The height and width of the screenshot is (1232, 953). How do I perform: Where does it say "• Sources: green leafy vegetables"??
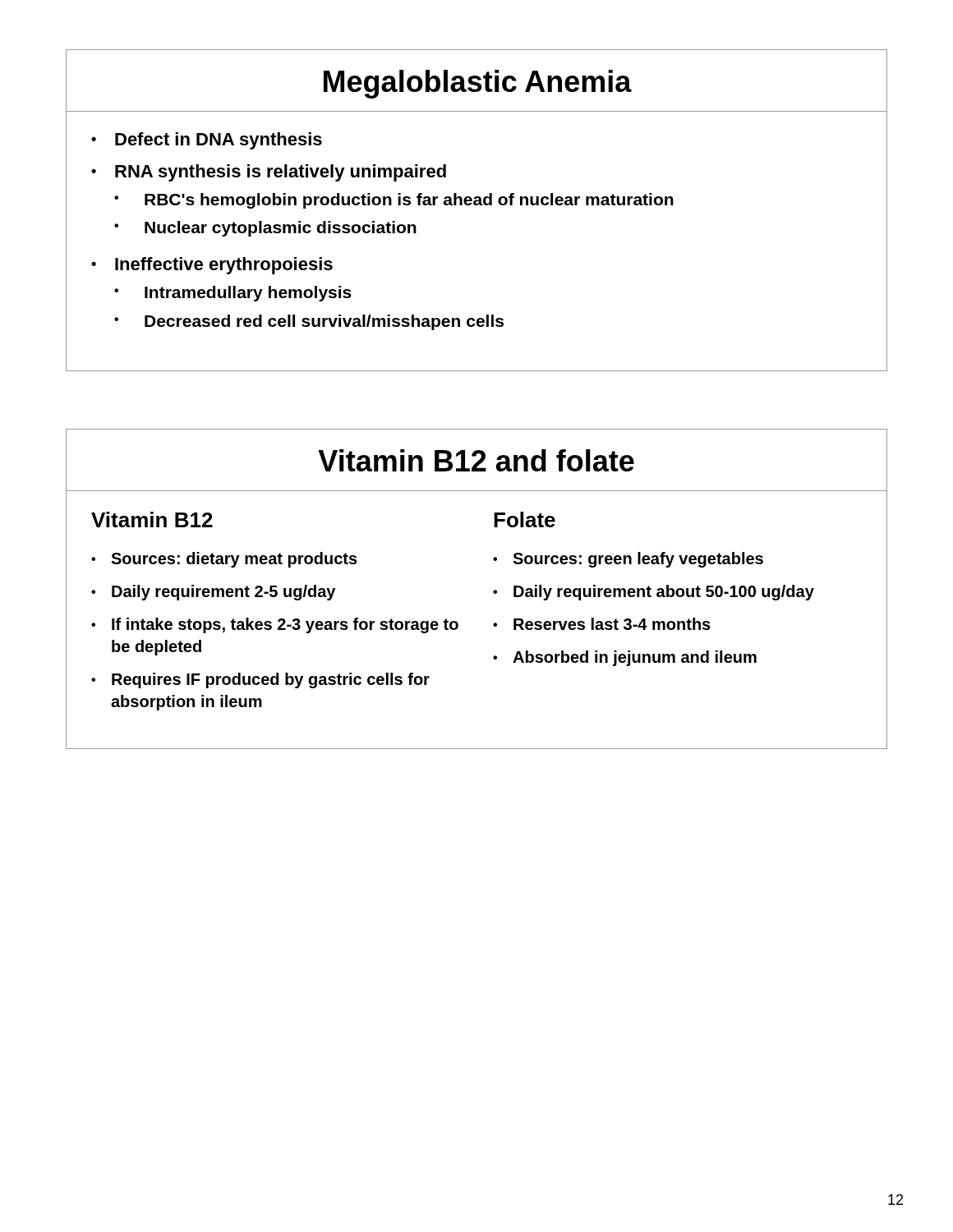click(x=628, y=559)
